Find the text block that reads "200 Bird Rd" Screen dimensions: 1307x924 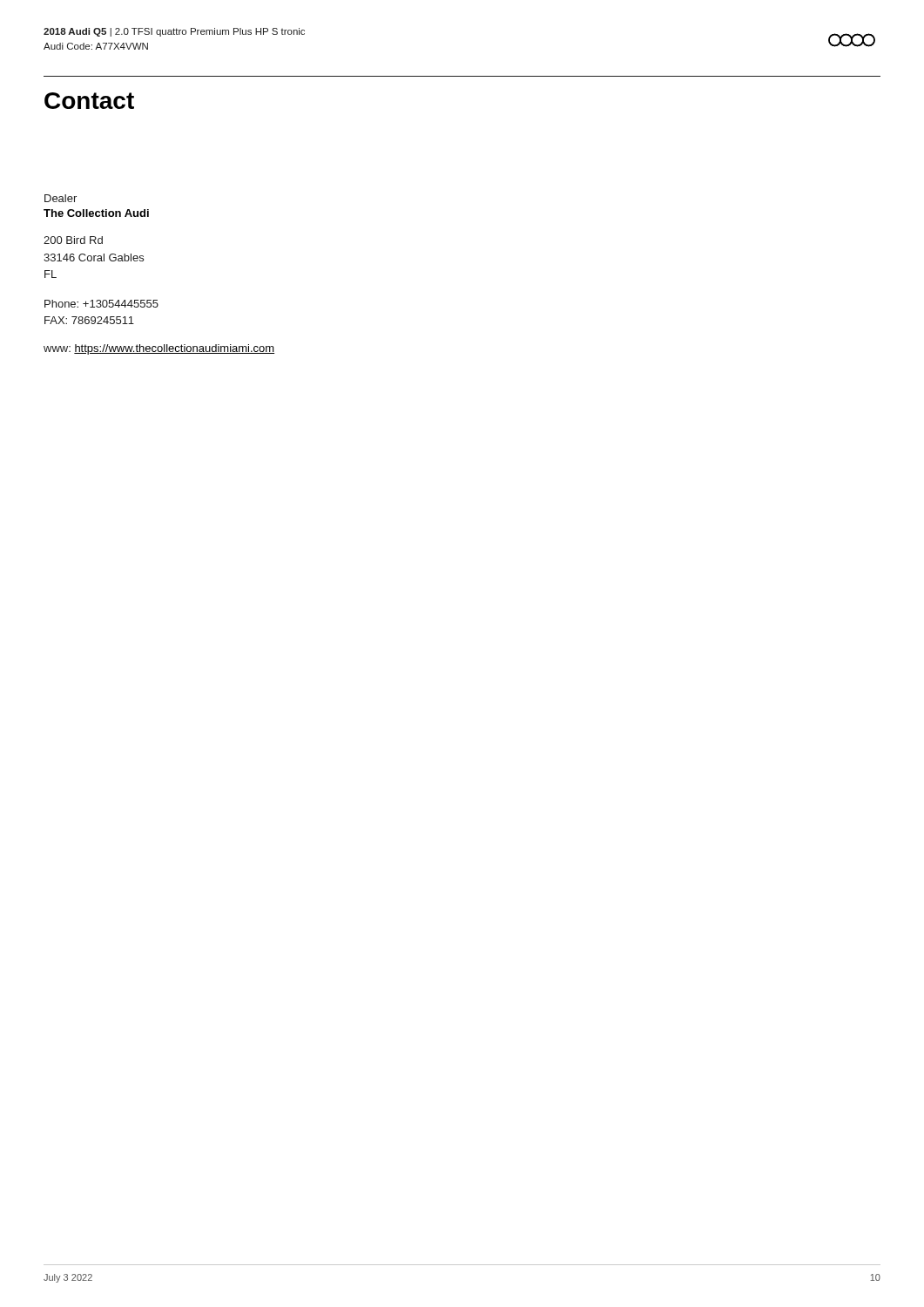pos(94,257)
